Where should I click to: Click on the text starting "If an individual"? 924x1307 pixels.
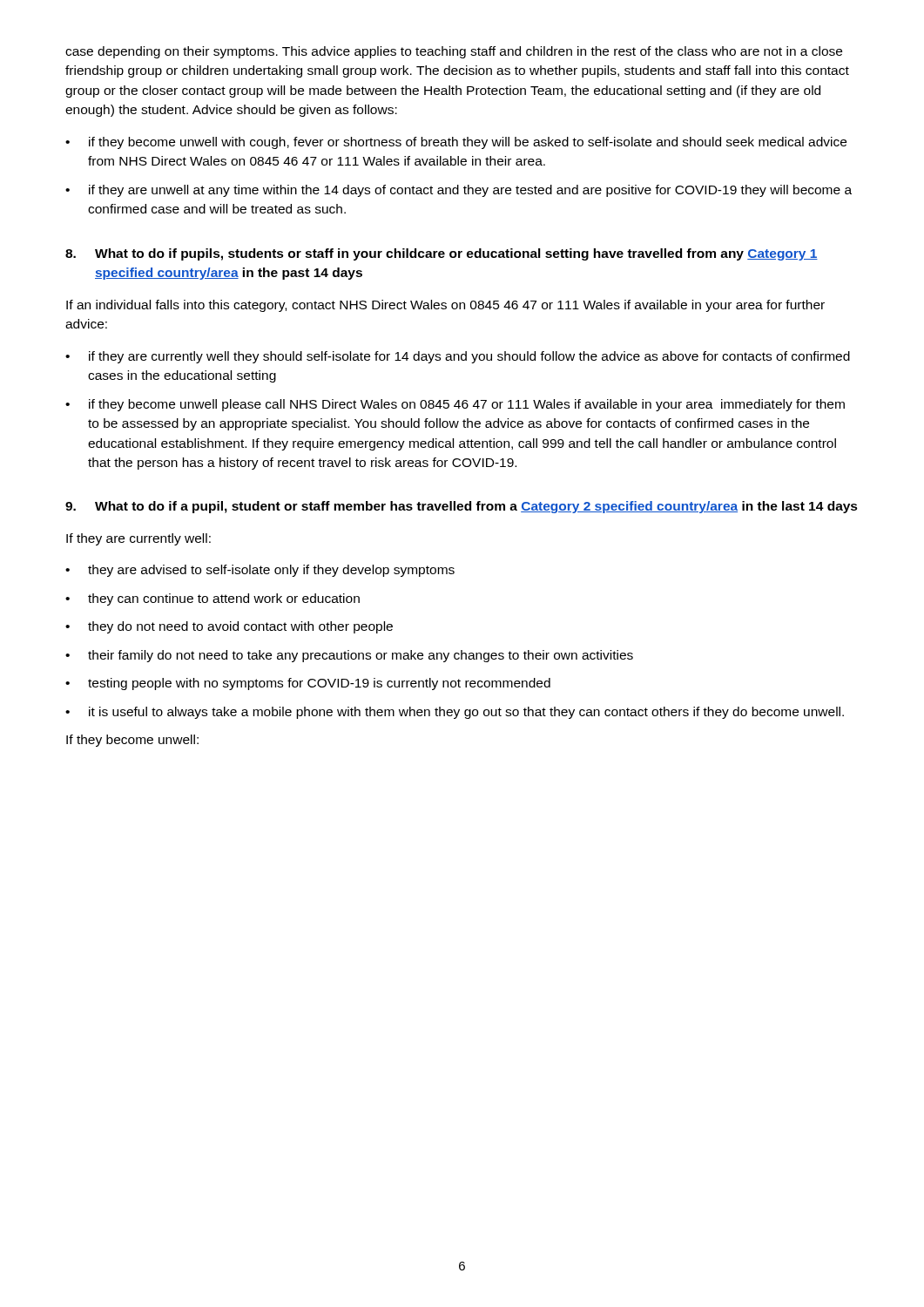(445, 314)
